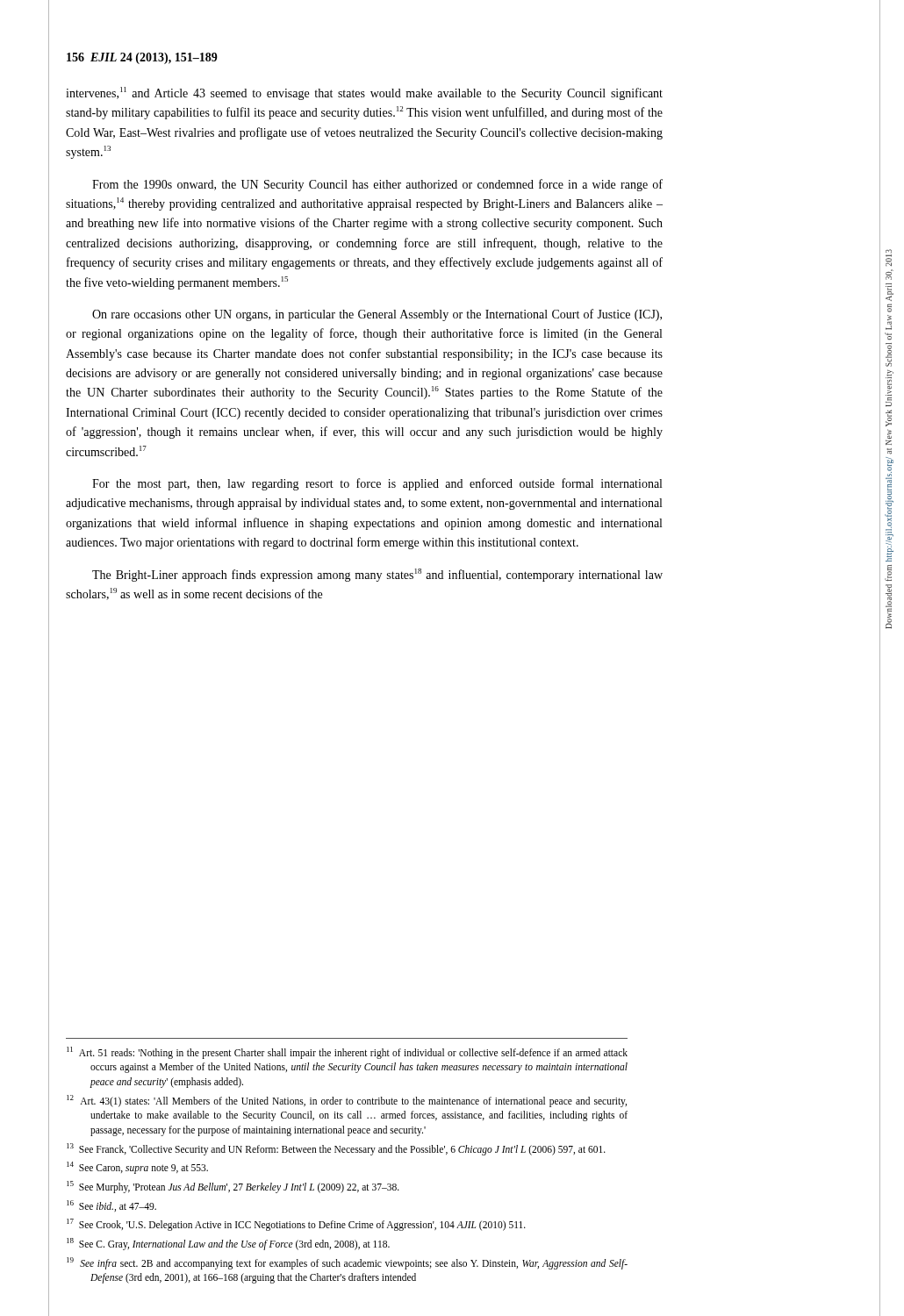Find the block on this page that starts "15 See Murphy, 'Protean"
The image size is (904, 1316).
233,1186
